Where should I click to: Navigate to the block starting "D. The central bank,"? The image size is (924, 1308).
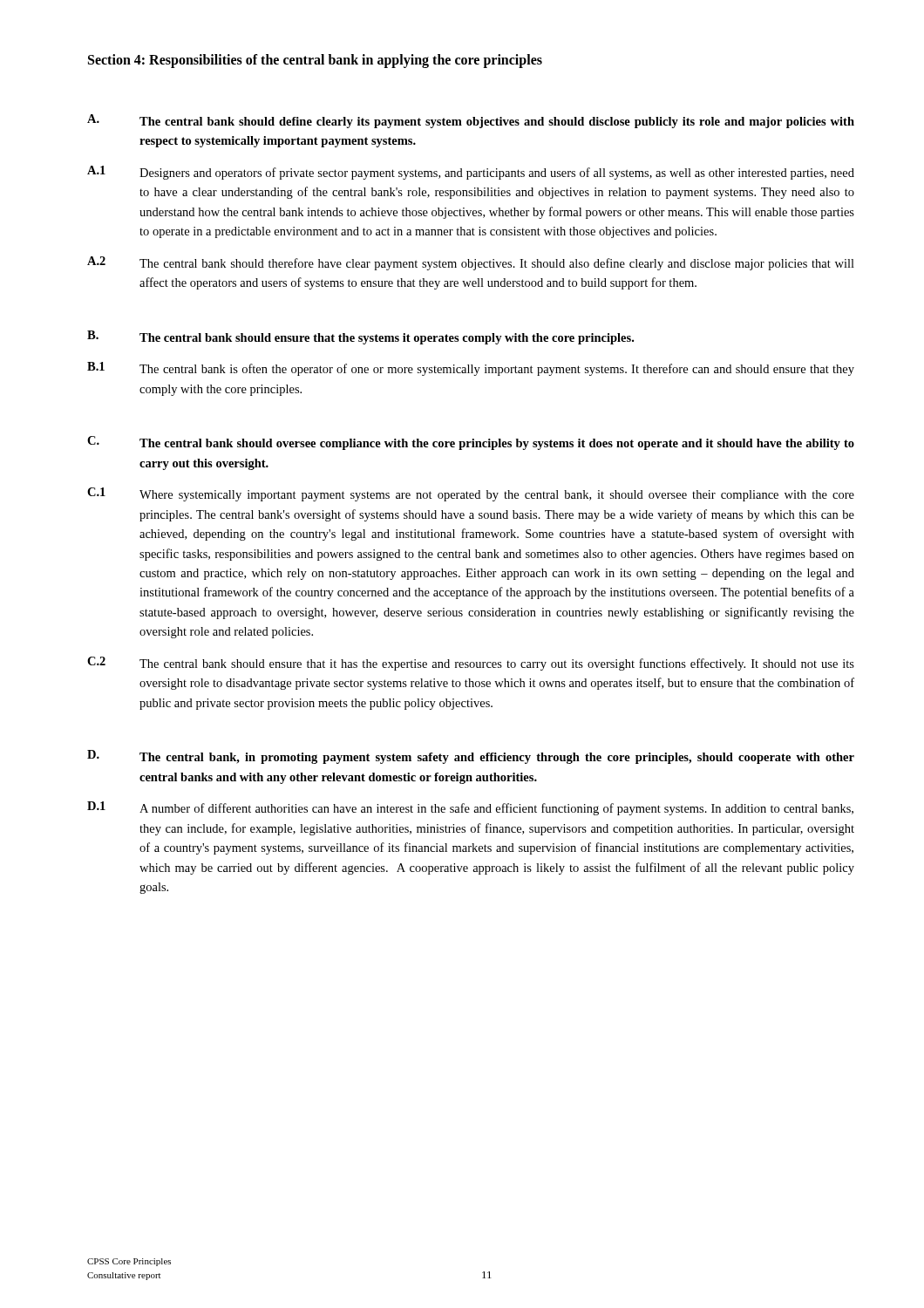[471, 767]
